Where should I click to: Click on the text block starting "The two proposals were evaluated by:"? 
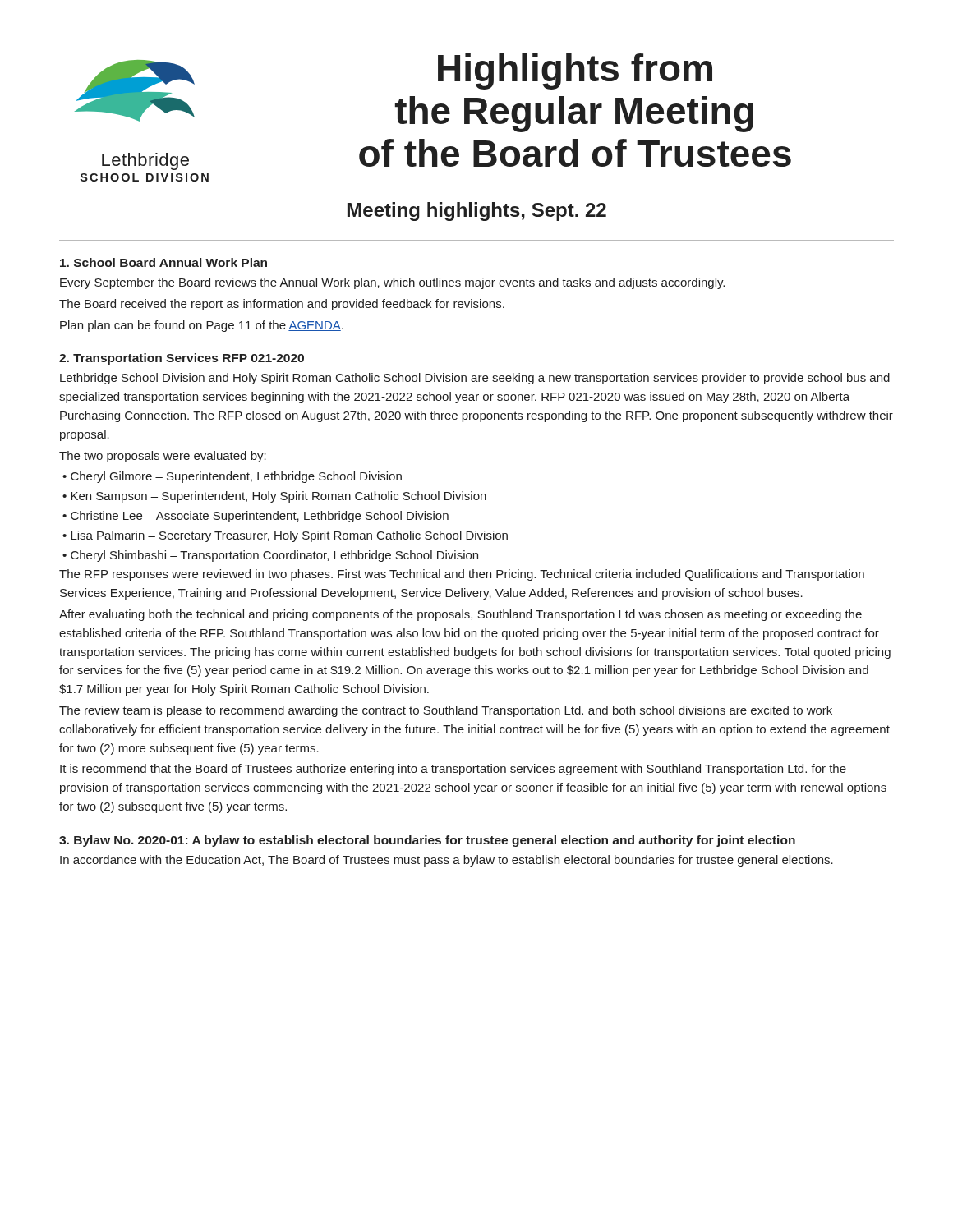[163, 455]
